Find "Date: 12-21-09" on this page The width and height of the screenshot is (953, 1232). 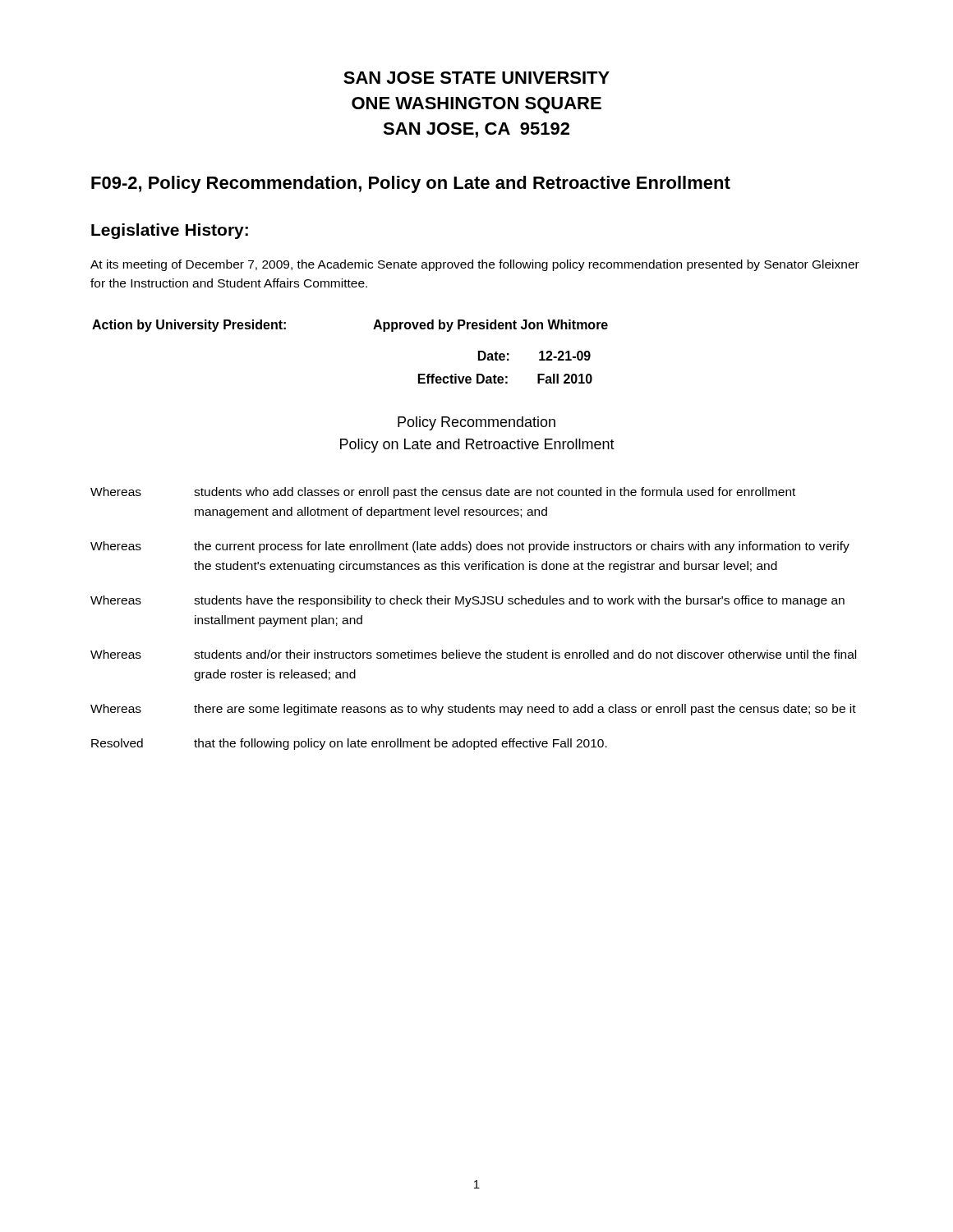coord(476,356)
